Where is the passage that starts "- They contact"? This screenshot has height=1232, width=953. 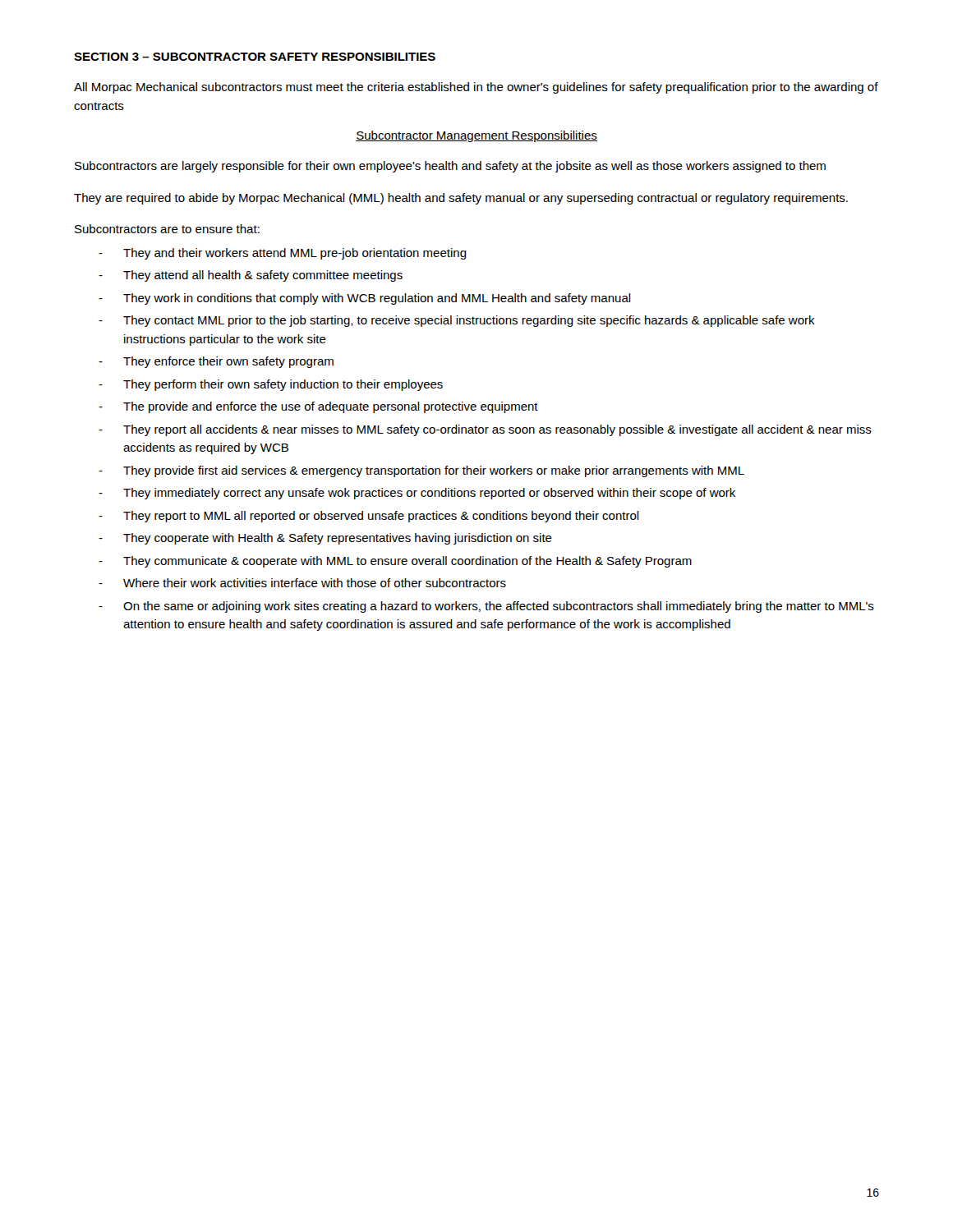click(476, 330)
